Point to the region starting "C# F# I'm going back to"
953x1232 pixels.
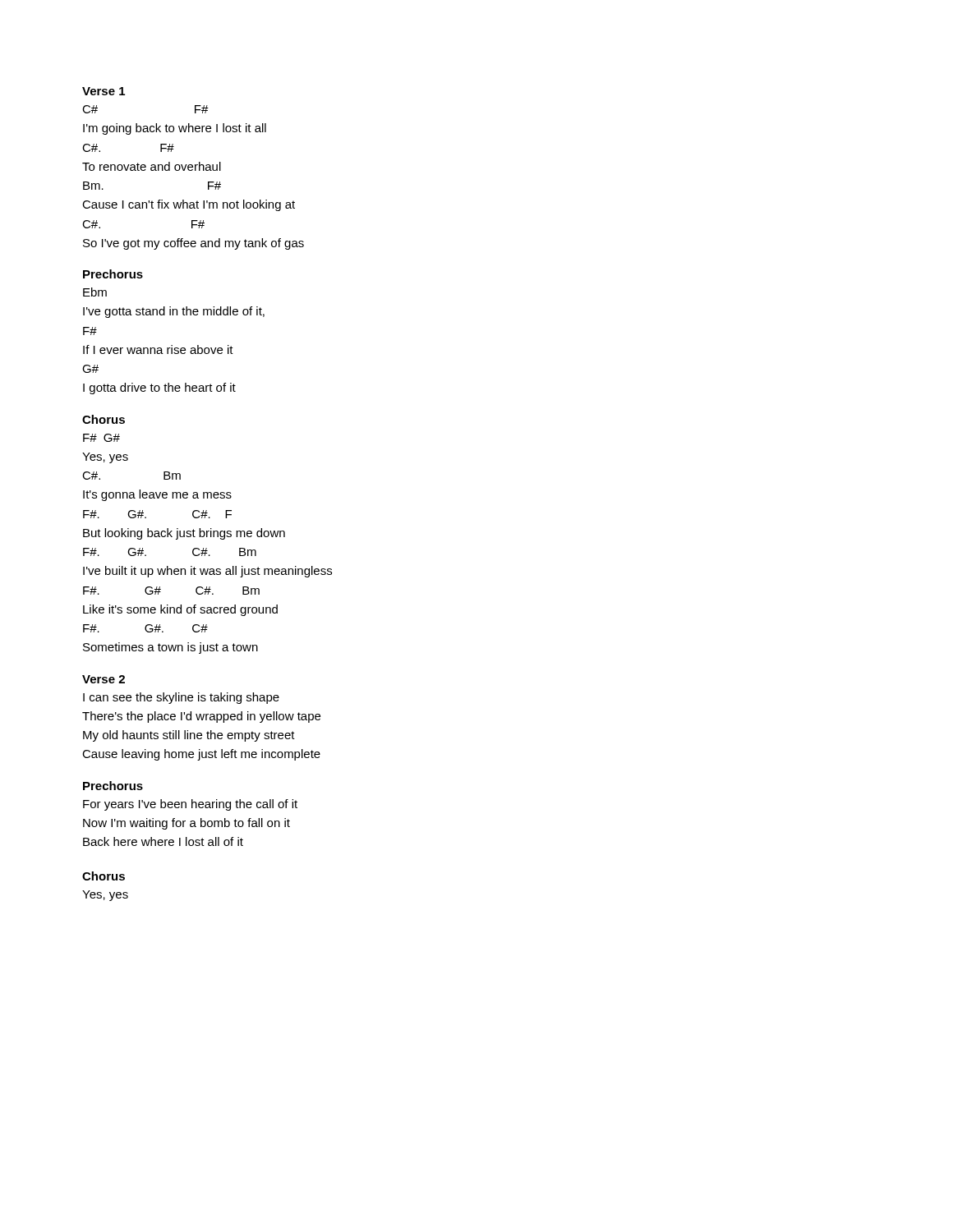tap(84, 109)
